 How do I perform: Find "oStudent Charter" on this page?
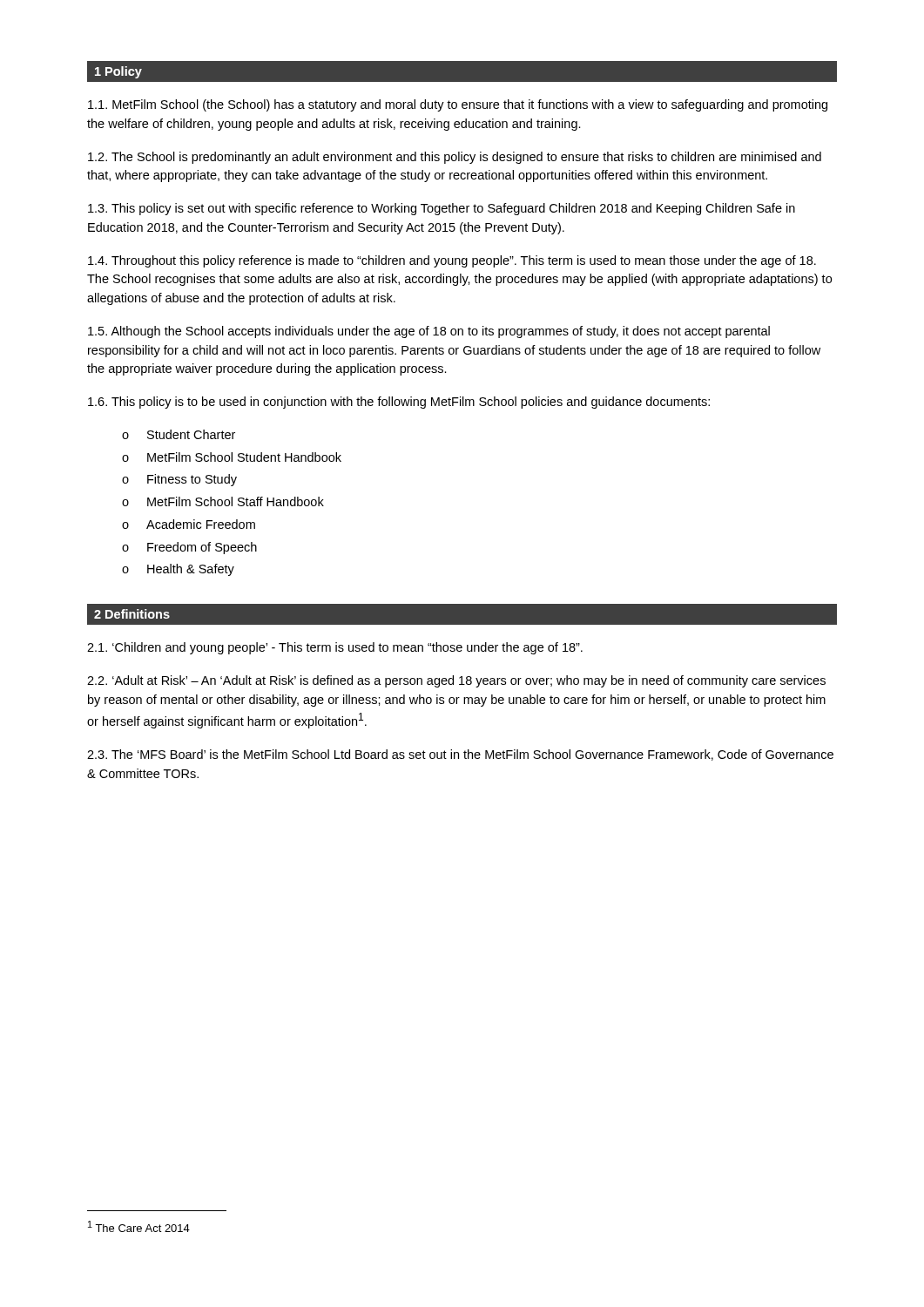tap(179, 435)
